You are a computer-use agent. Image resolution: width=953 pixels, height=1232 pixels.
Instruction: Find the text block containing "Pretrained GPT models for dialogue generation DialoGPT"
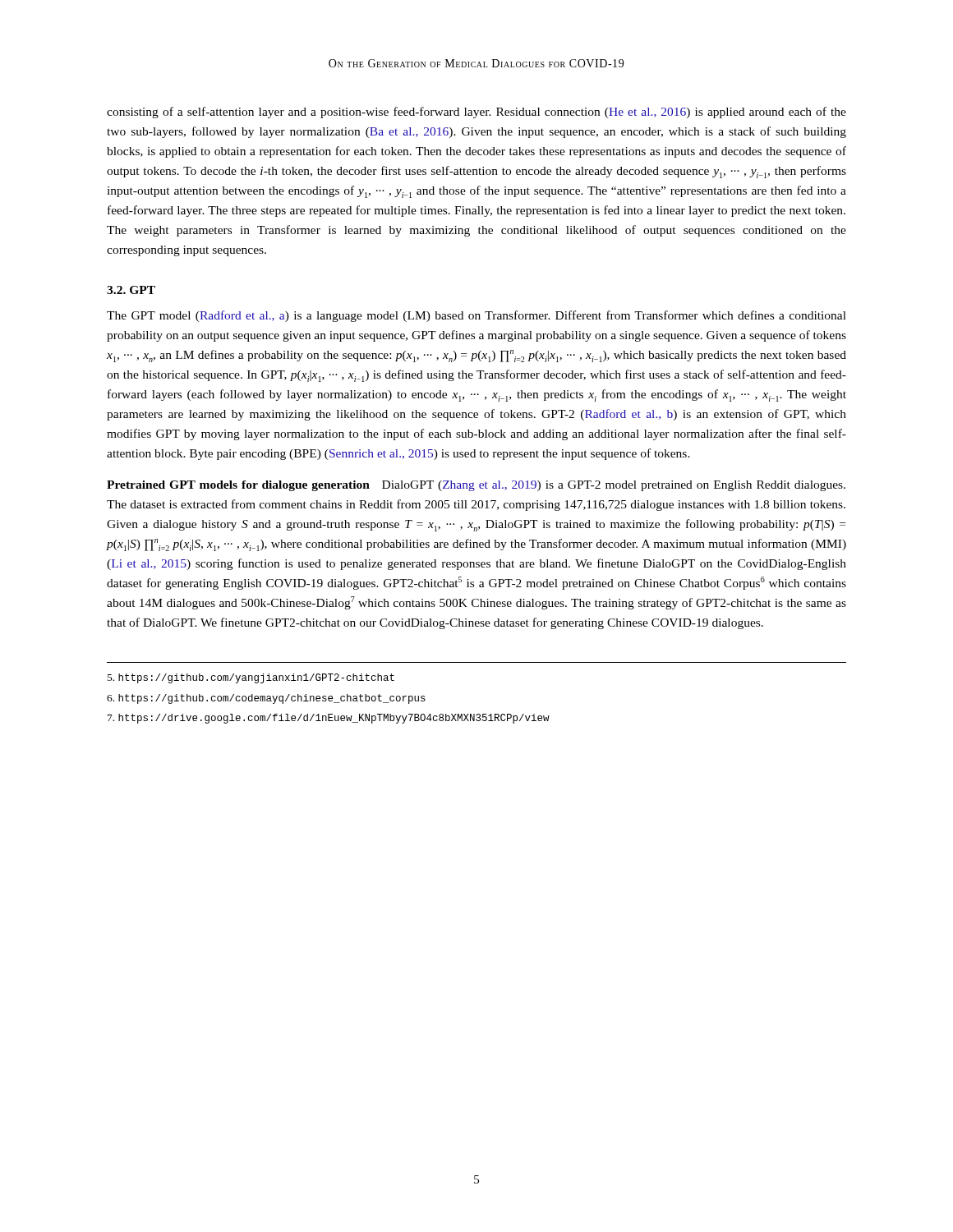pyautogui.click(x=476, y=553)
